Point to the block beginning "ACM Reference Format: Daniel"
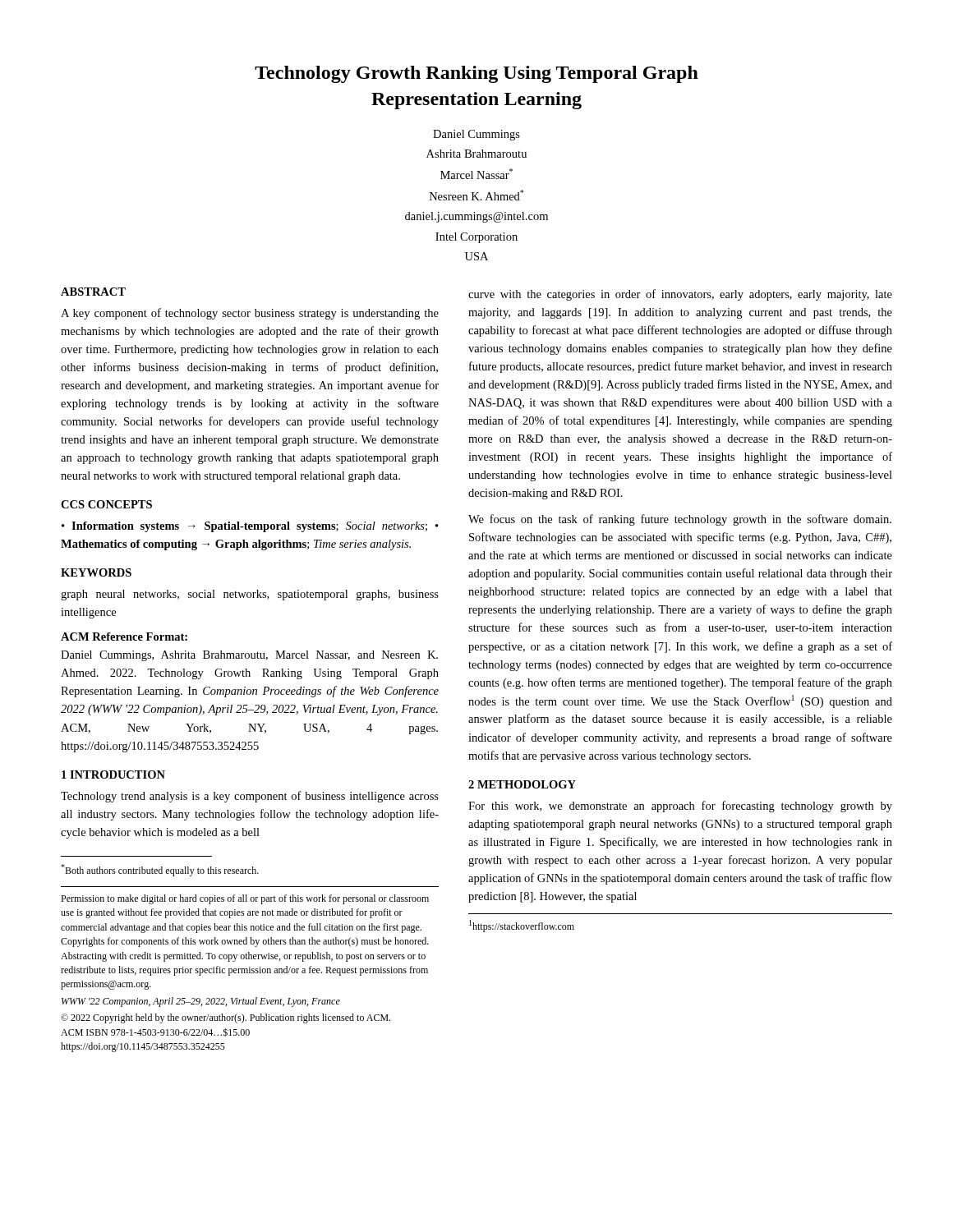 click(x=250, y=691)
